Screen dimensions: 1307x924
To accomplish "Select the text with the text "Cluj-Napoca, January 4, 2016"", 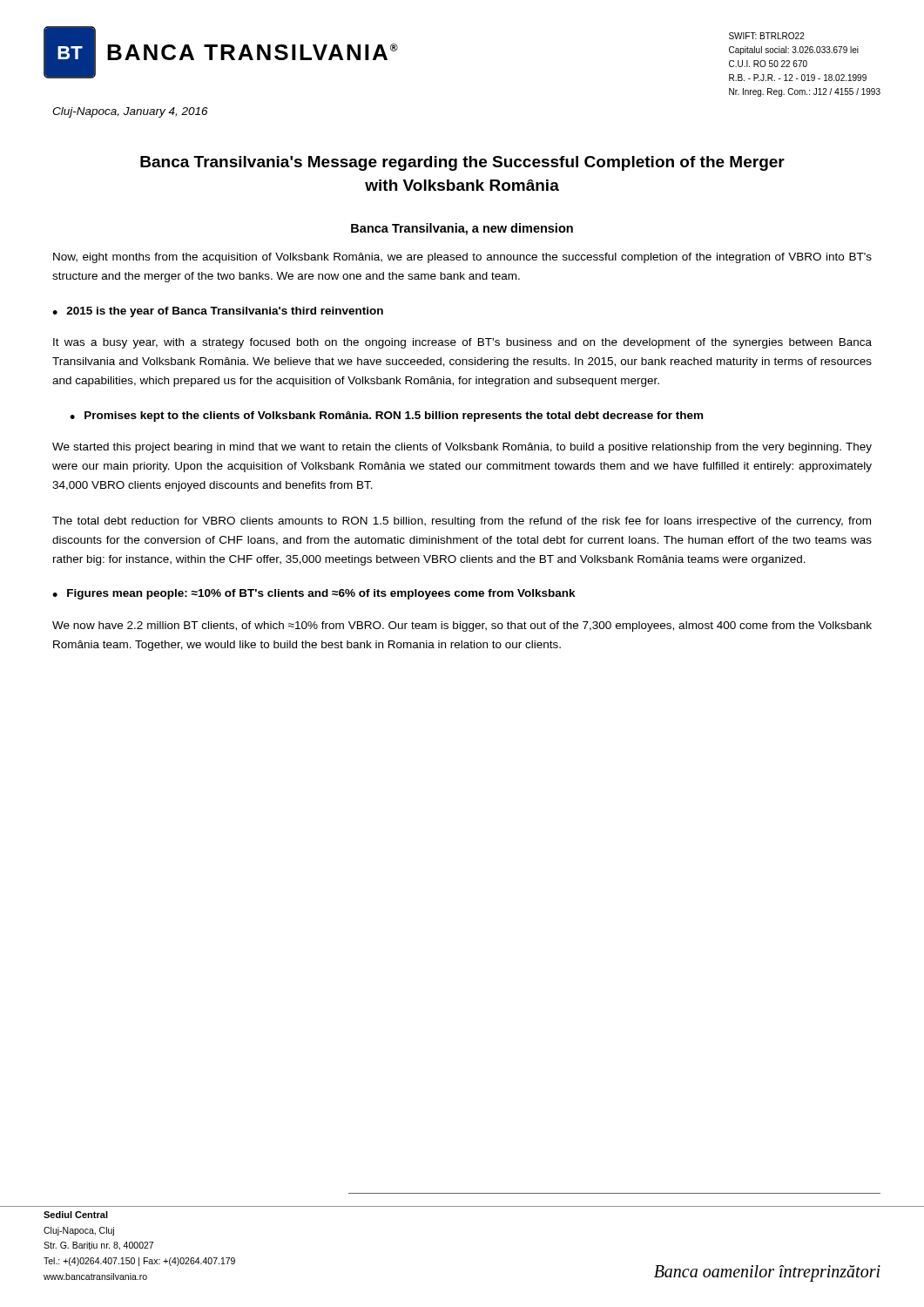I will pos(130,111).
